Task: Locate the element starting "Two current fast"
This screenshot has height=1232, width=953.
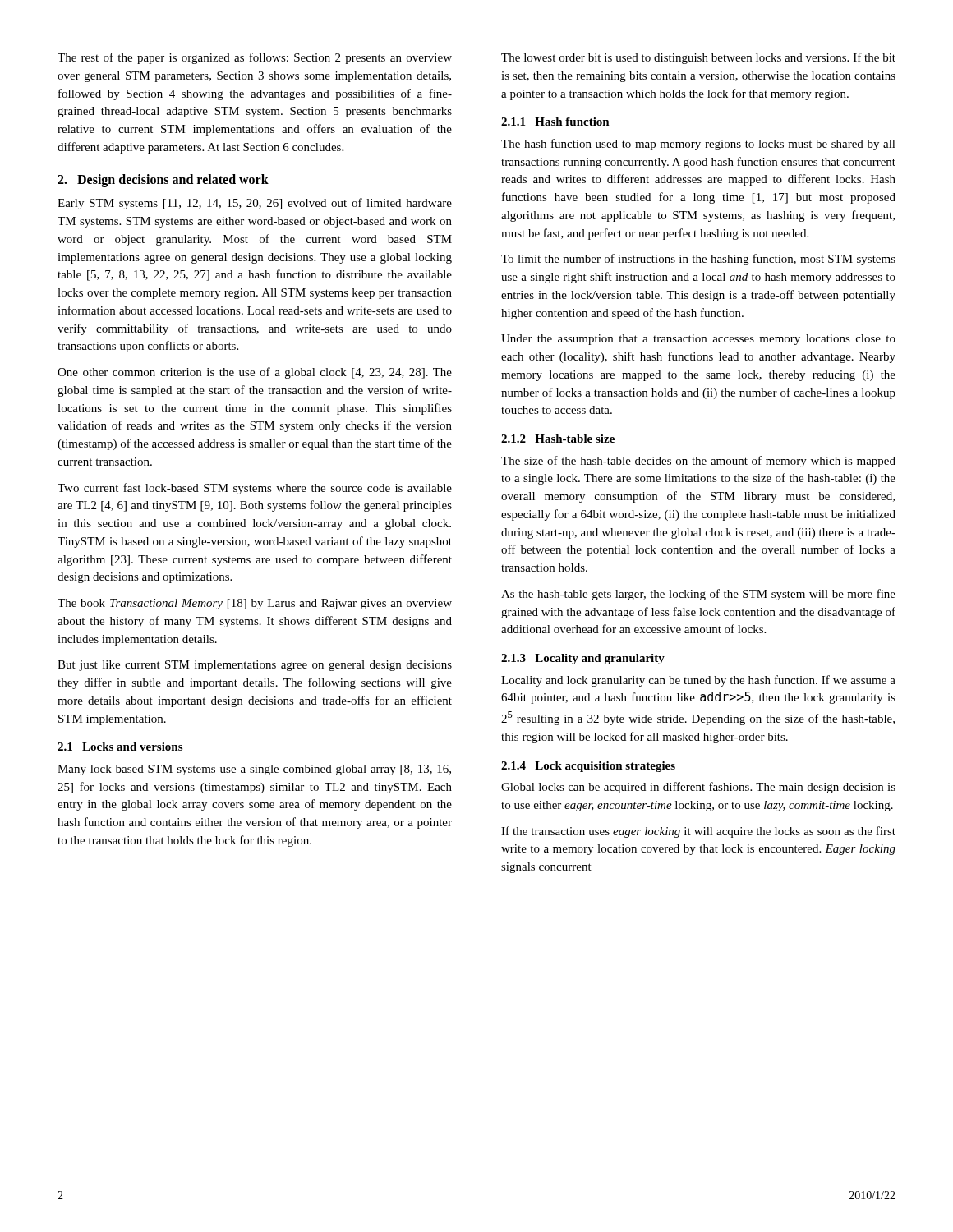Action: point(255,533)
